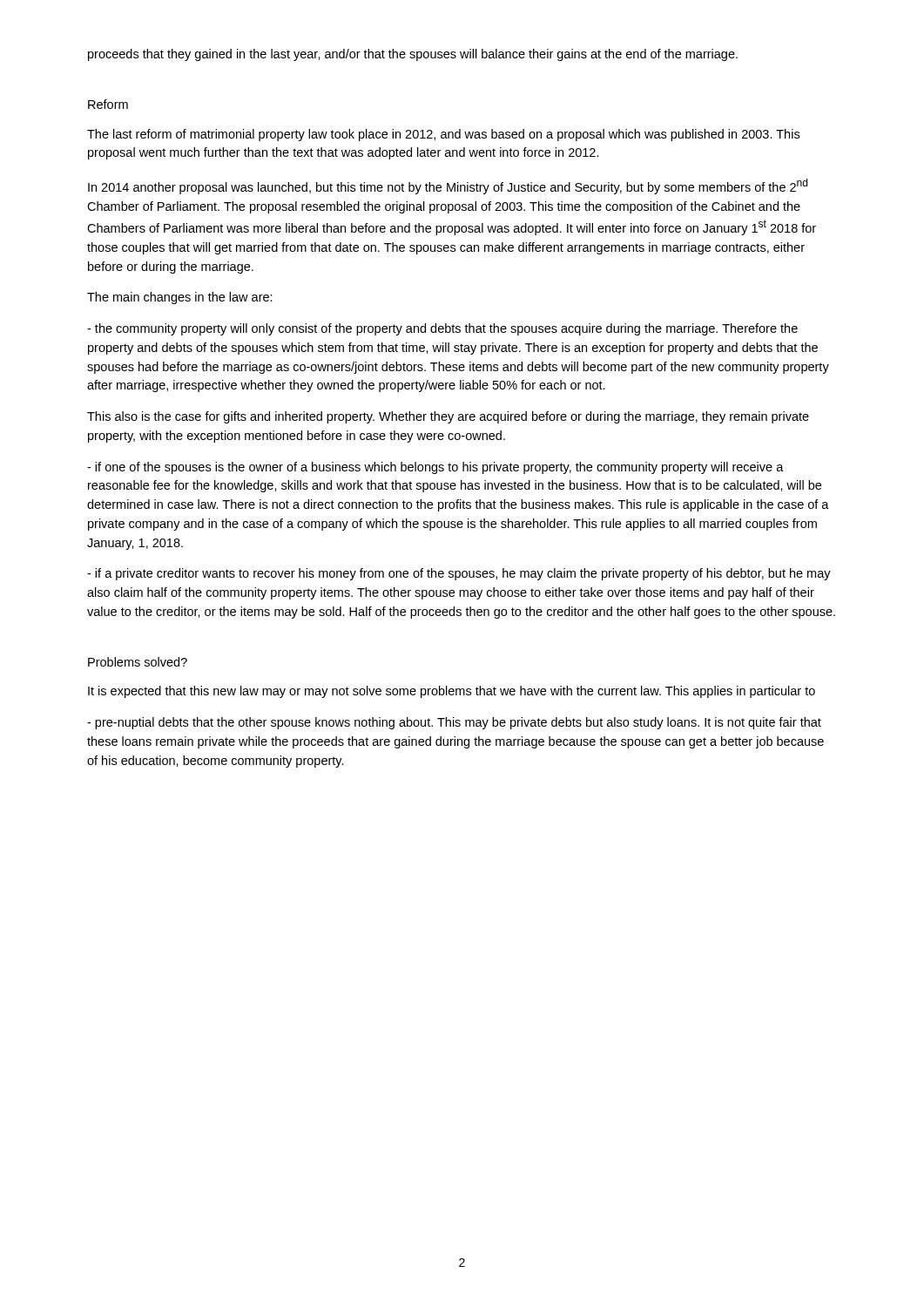Find the block on this page that starts "if a private creditor wants"
This screenshot has width=924, height=1307.
tap(462, 593)
